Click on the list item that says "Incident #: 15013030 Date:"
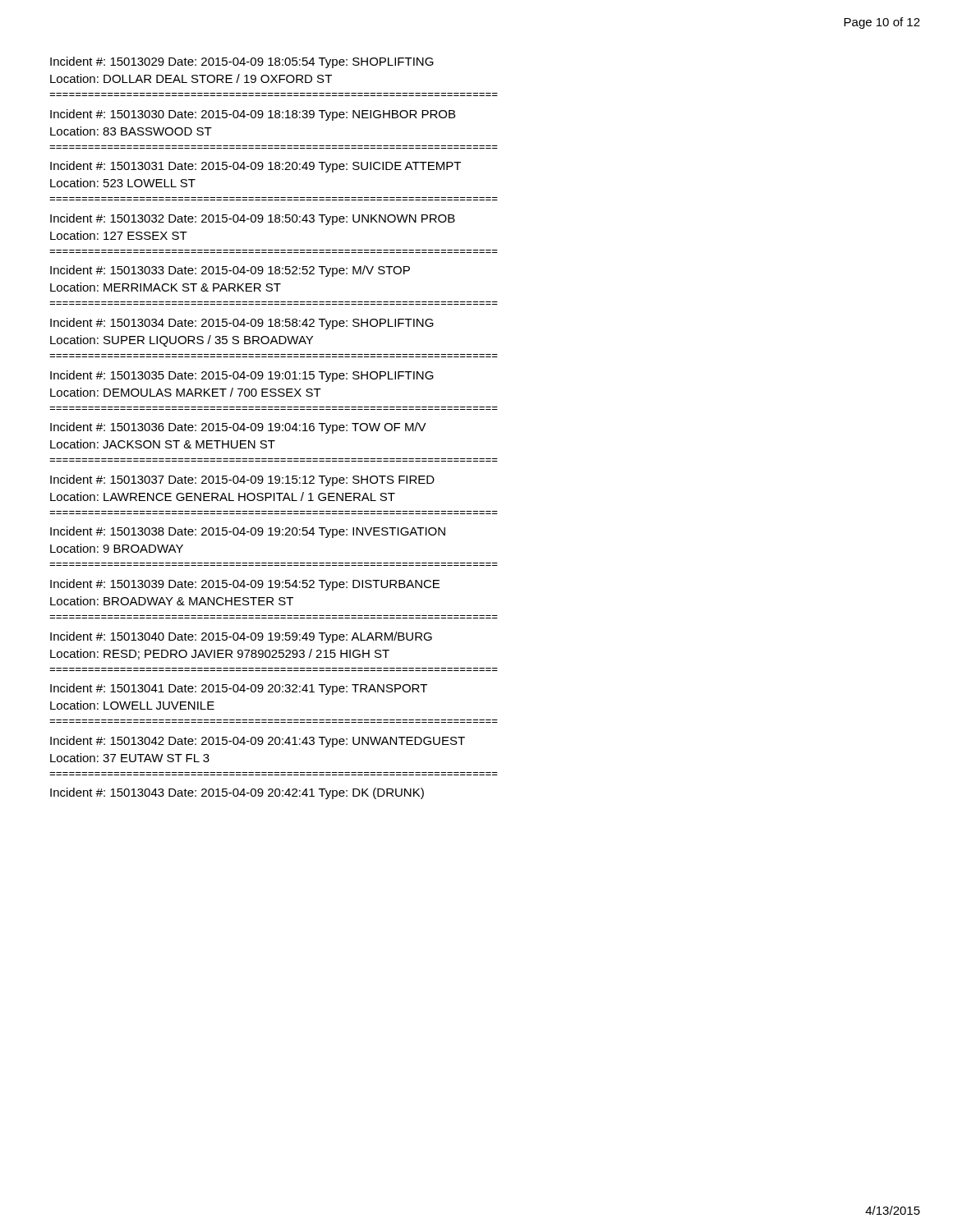Screen dimensions: 1232x953 253,115
